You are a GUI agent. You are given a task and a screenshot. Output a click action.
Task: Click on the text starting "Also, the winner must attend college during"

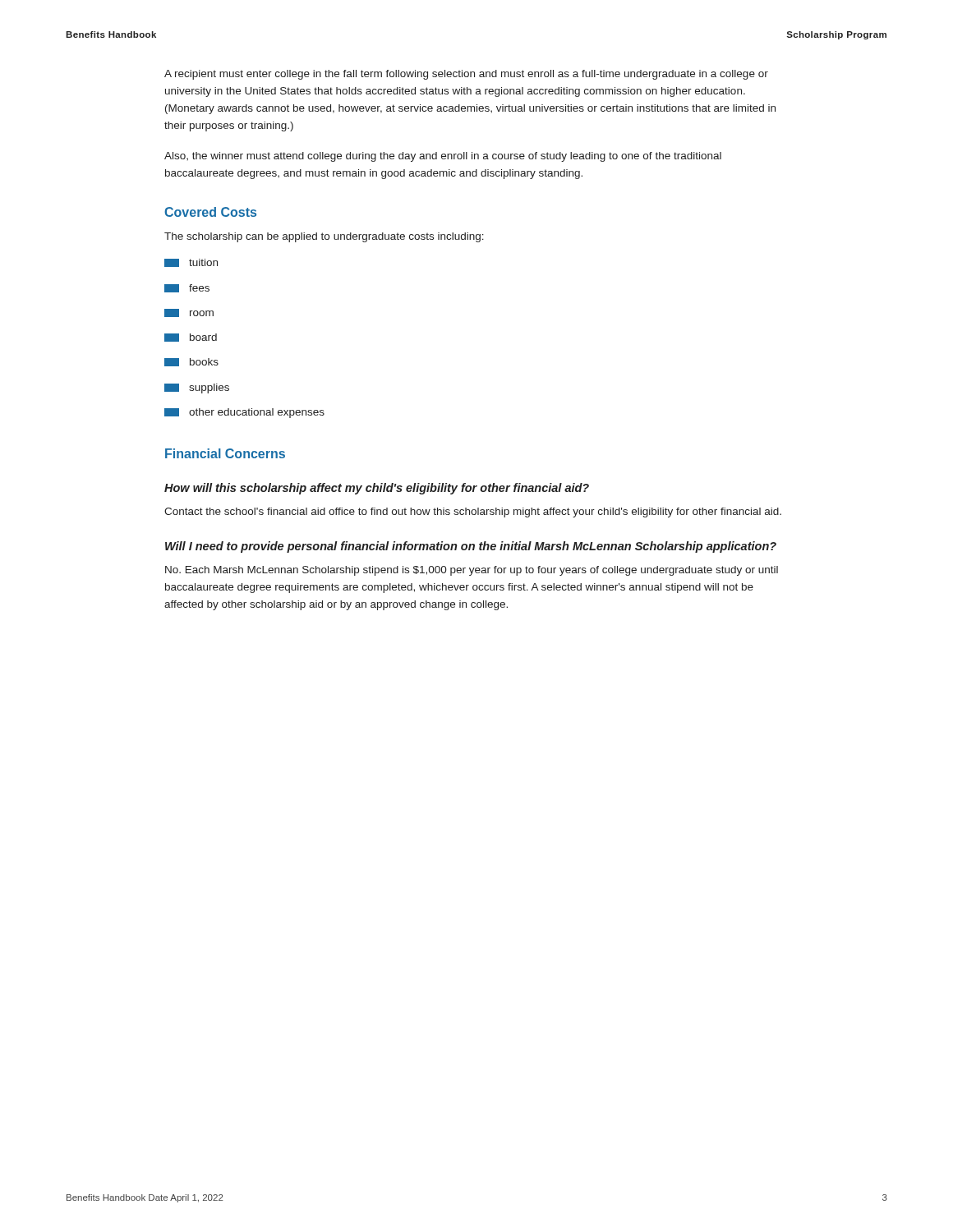[x=443, y=164]
